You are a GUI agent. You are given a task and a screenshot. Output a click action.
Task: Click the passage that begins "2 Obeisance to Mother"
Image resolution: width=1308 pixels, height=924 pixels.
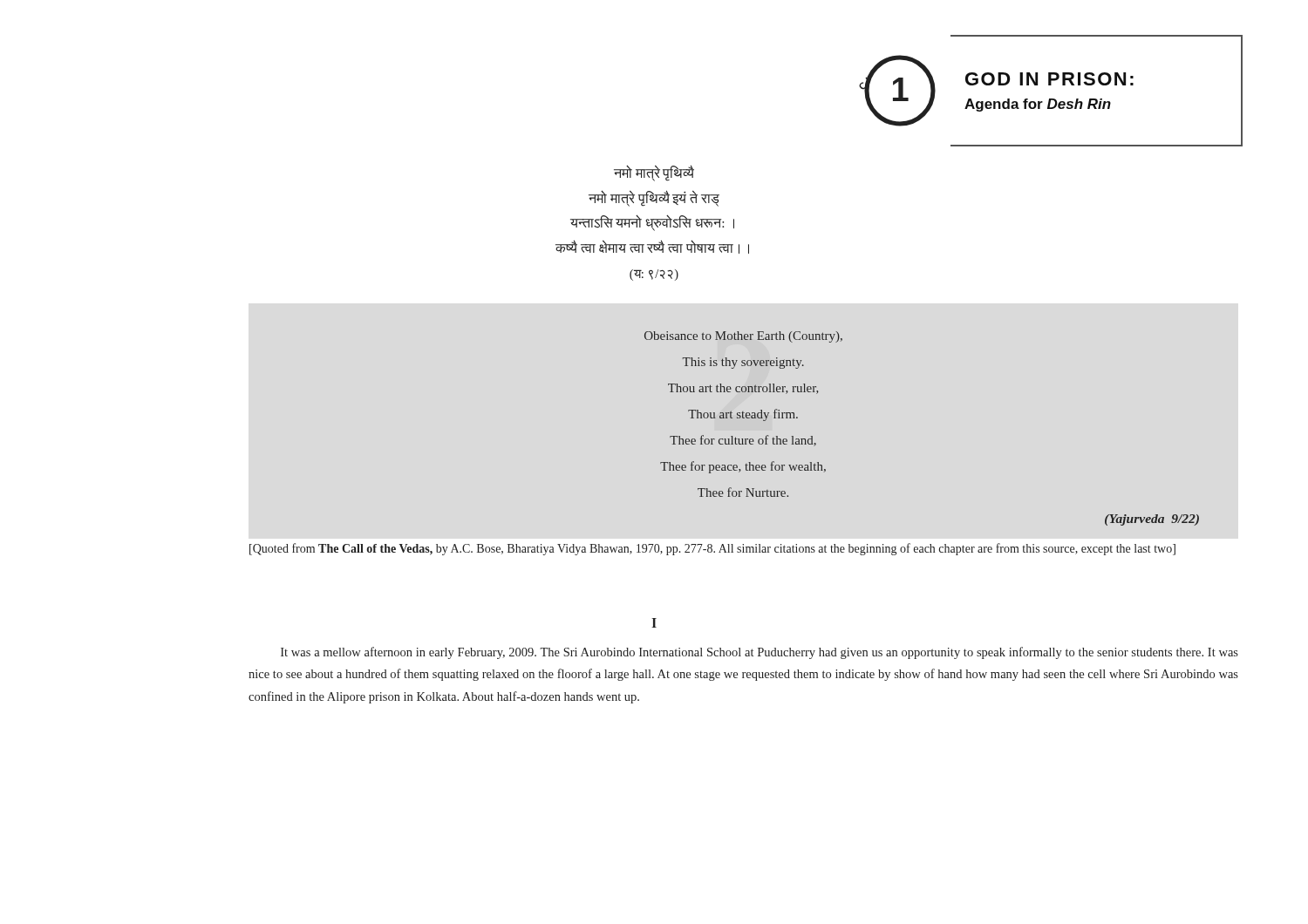pyautogui.click(x=743, y=416)
